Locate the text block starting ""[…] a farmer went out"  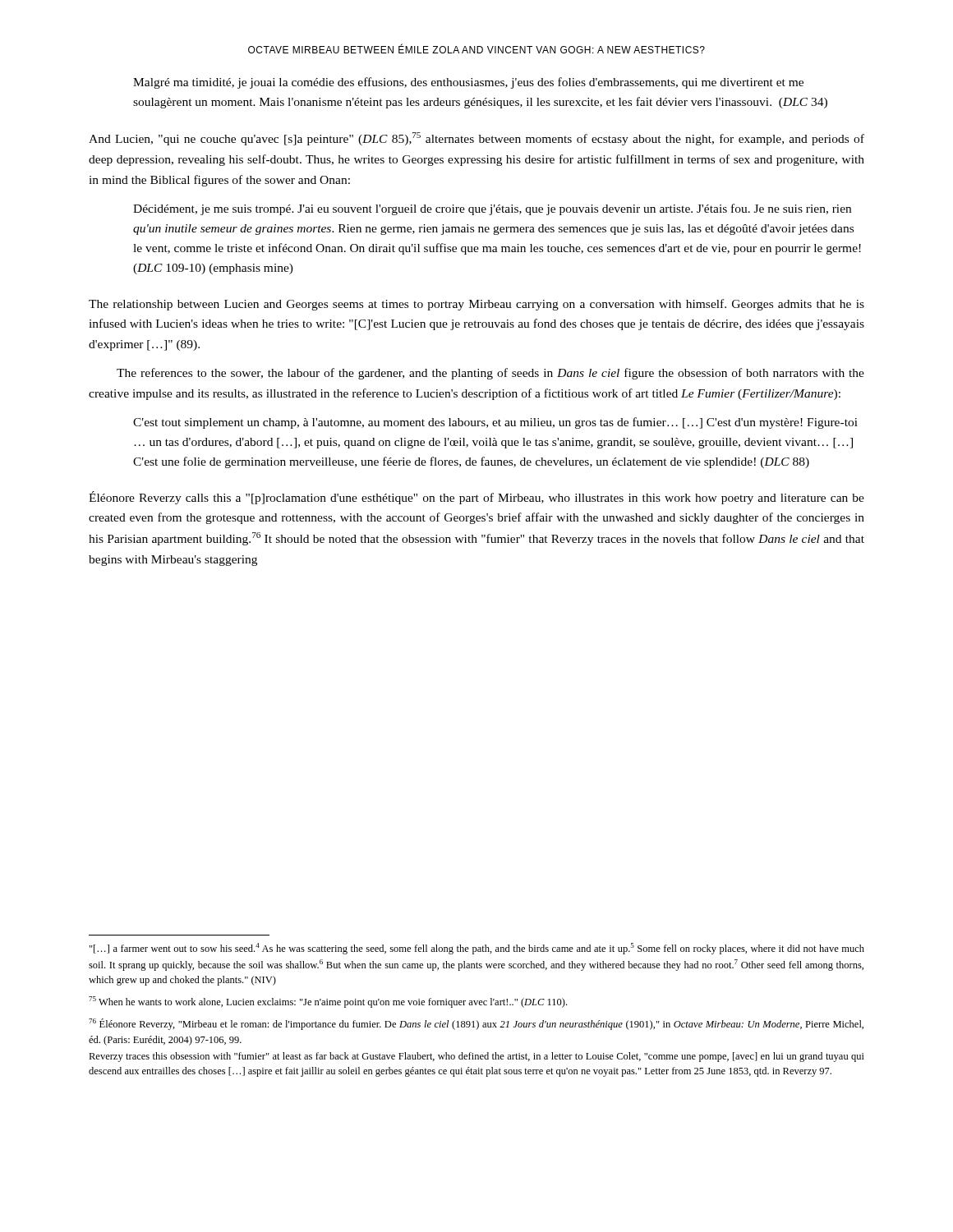pos(476,964)
